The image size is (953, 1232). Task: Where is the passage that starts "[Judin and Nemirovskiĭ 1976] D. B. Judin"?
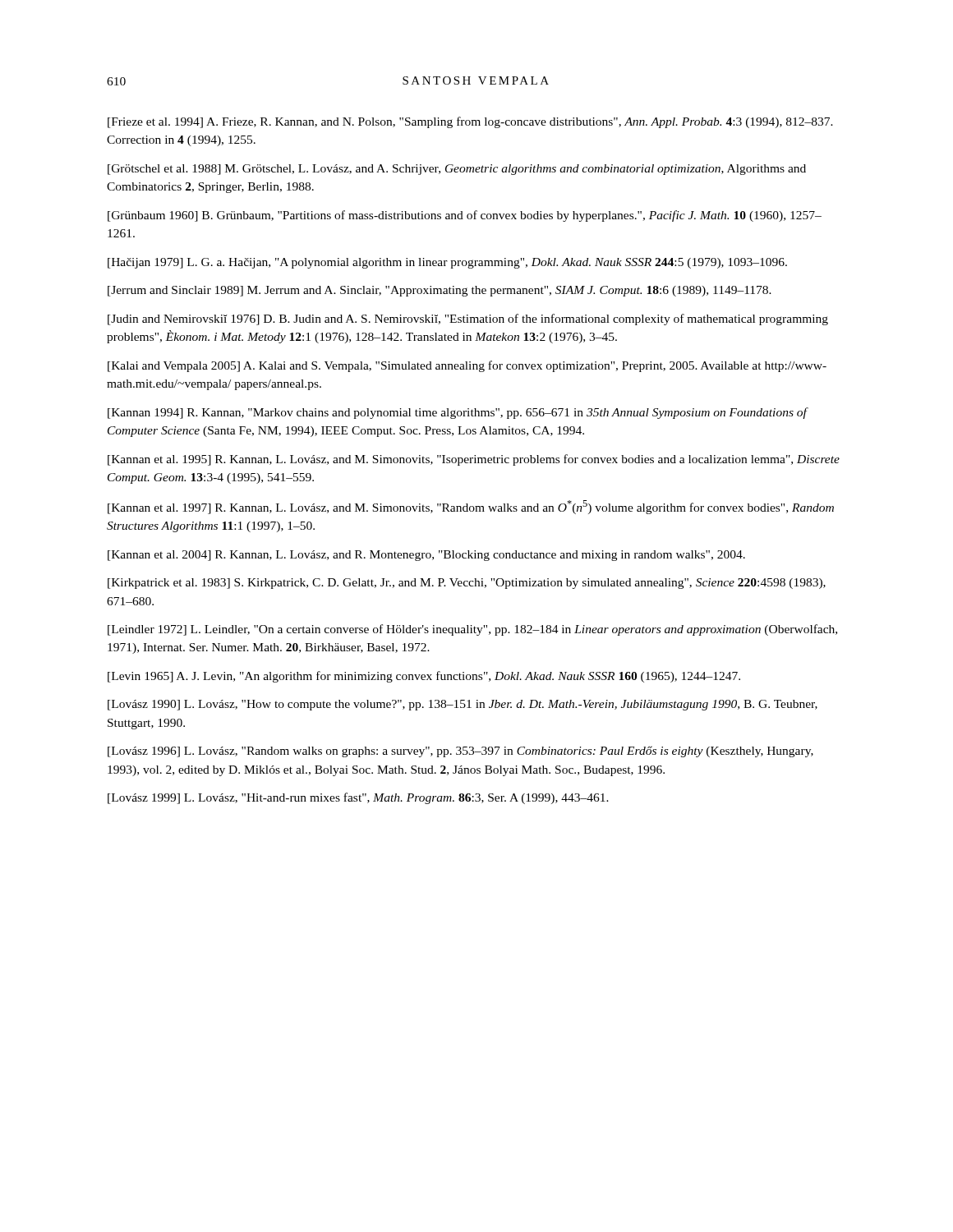pyautogui.click(x=476, y=328)
